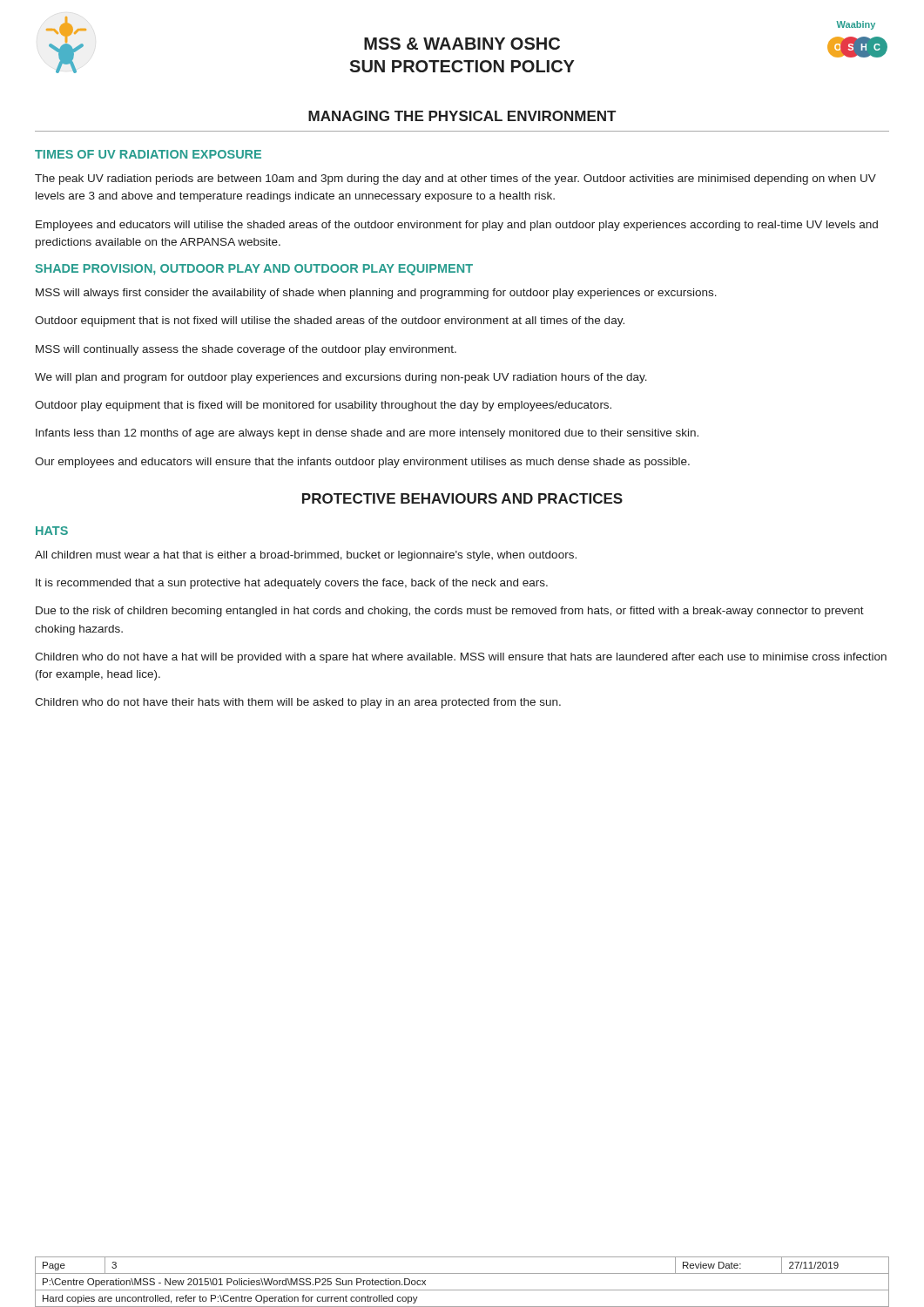Select the section header containing "TIMES OF UV RADIATION"
This screenshot has height=1307, width=924.
click(x=148, y=154)
